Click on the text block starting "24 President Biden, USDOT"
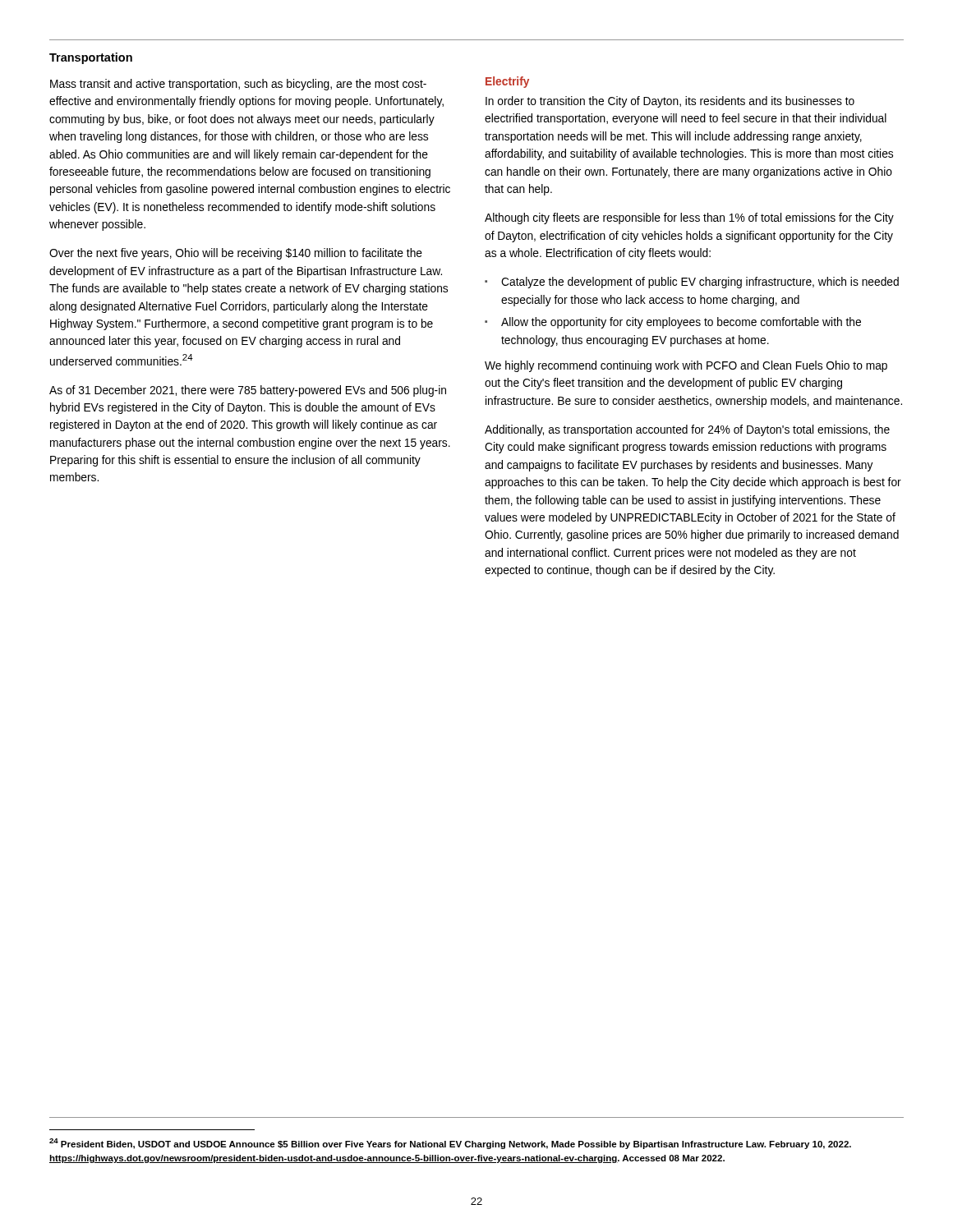Viewport: 953px width, 1232px height. click(x=450, y=1150)
